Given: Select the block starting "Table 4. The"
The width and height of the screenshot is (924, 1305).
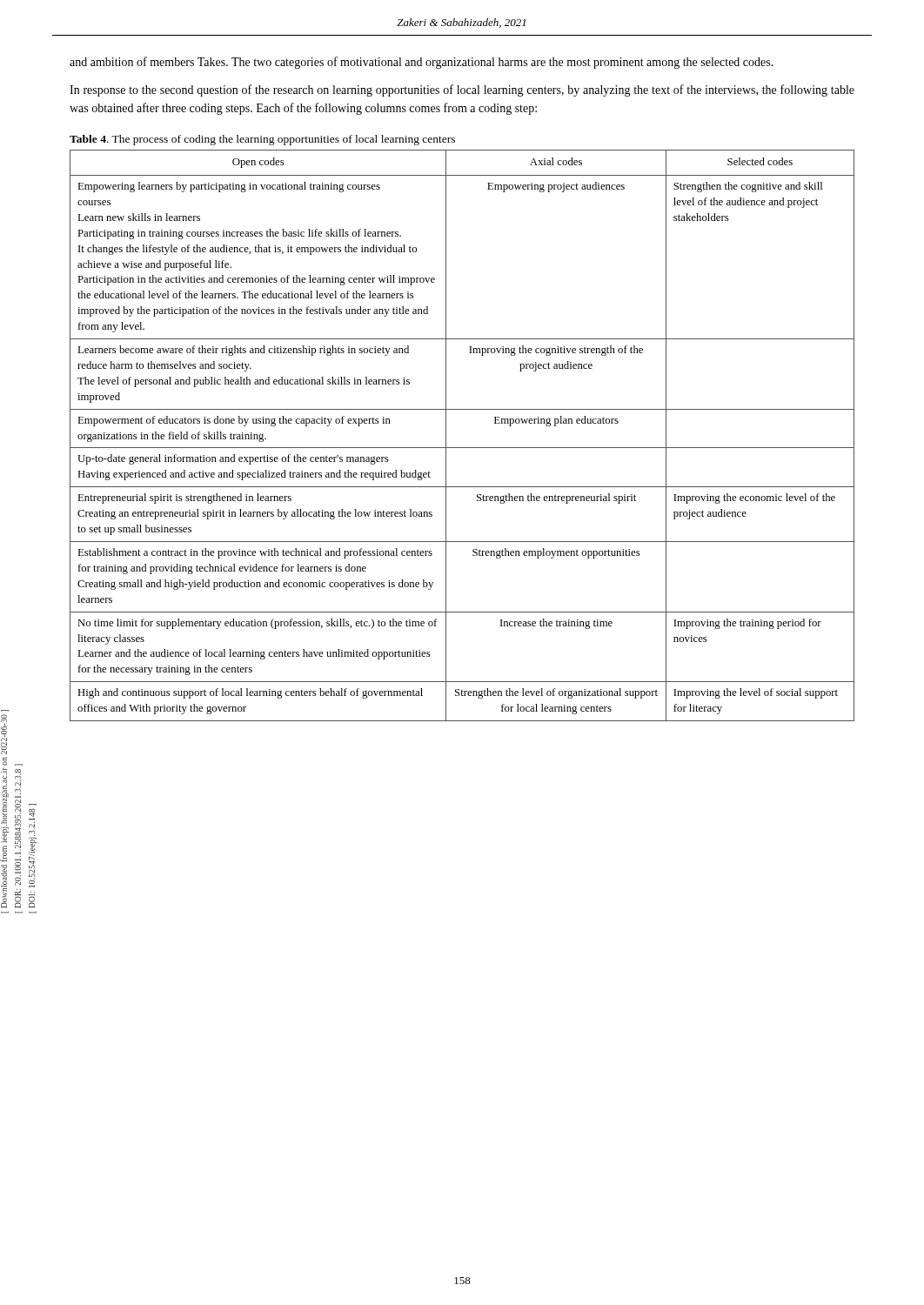Looking at the screenshot, I should point(263,139).
